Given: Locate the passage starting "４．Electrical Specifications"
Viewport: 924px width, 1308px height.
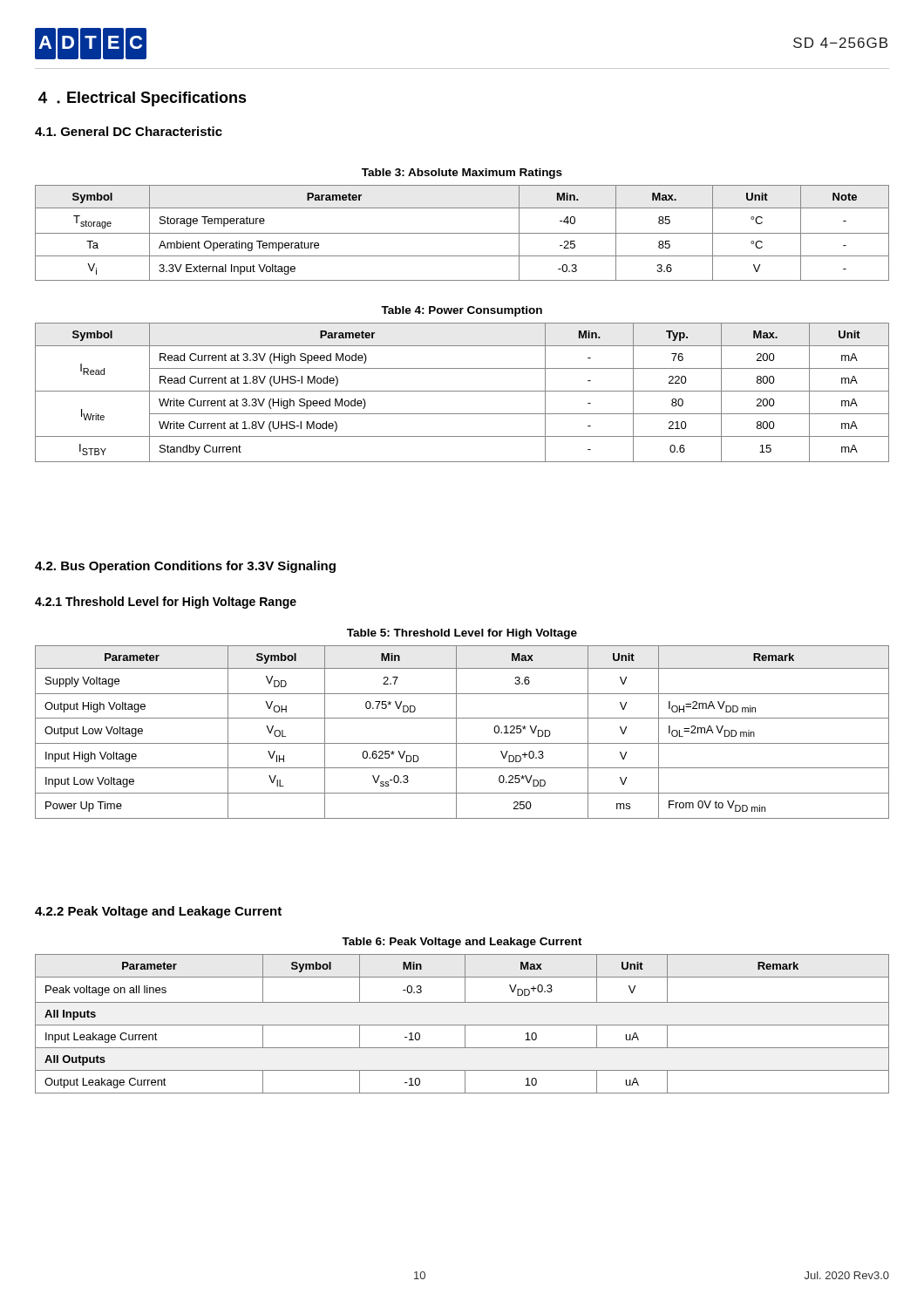Looking at the screenshot, I should click(x=141, y=98).
